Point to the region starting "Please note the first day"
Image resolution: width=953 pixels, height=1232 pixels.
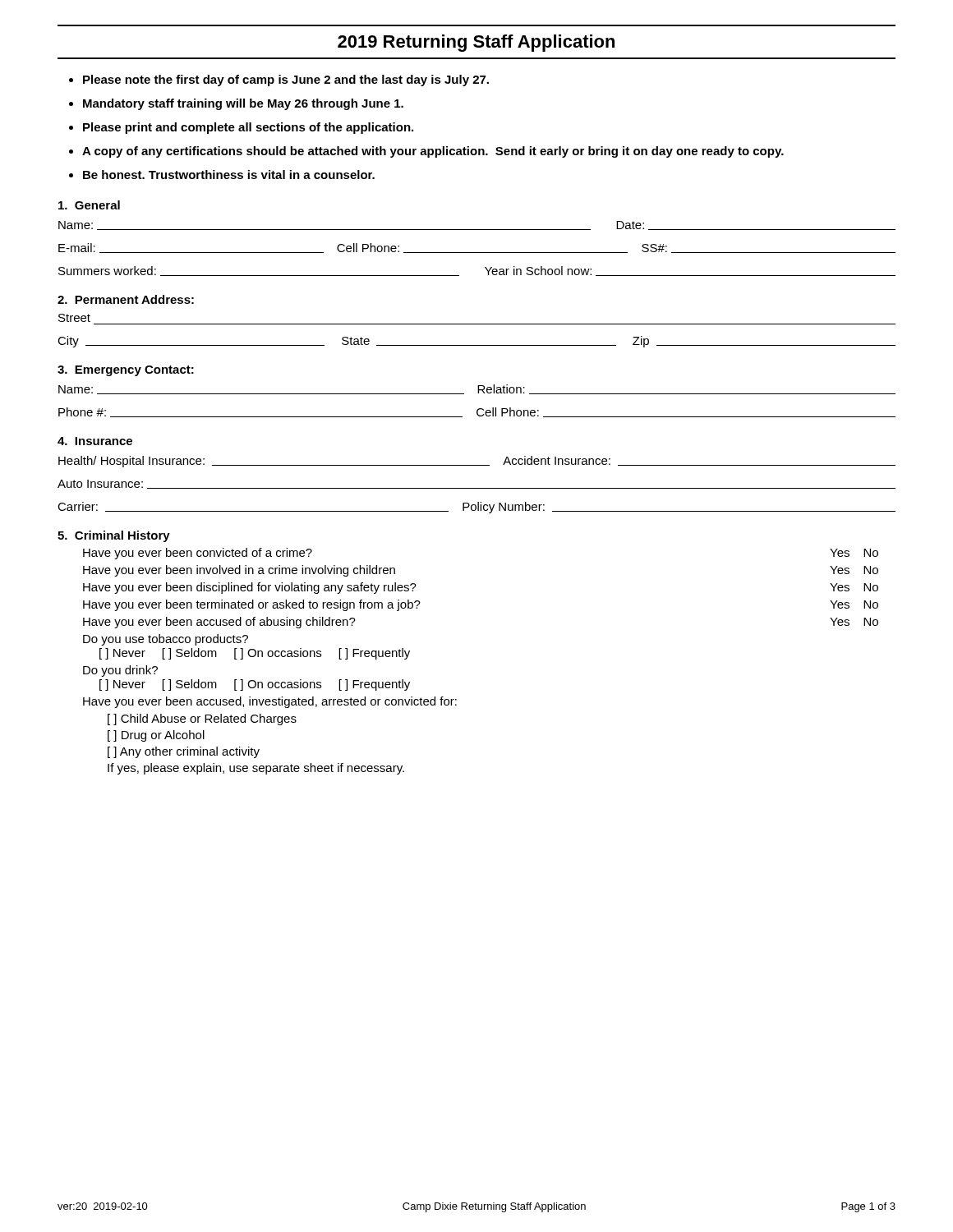[x=286, y=79]
